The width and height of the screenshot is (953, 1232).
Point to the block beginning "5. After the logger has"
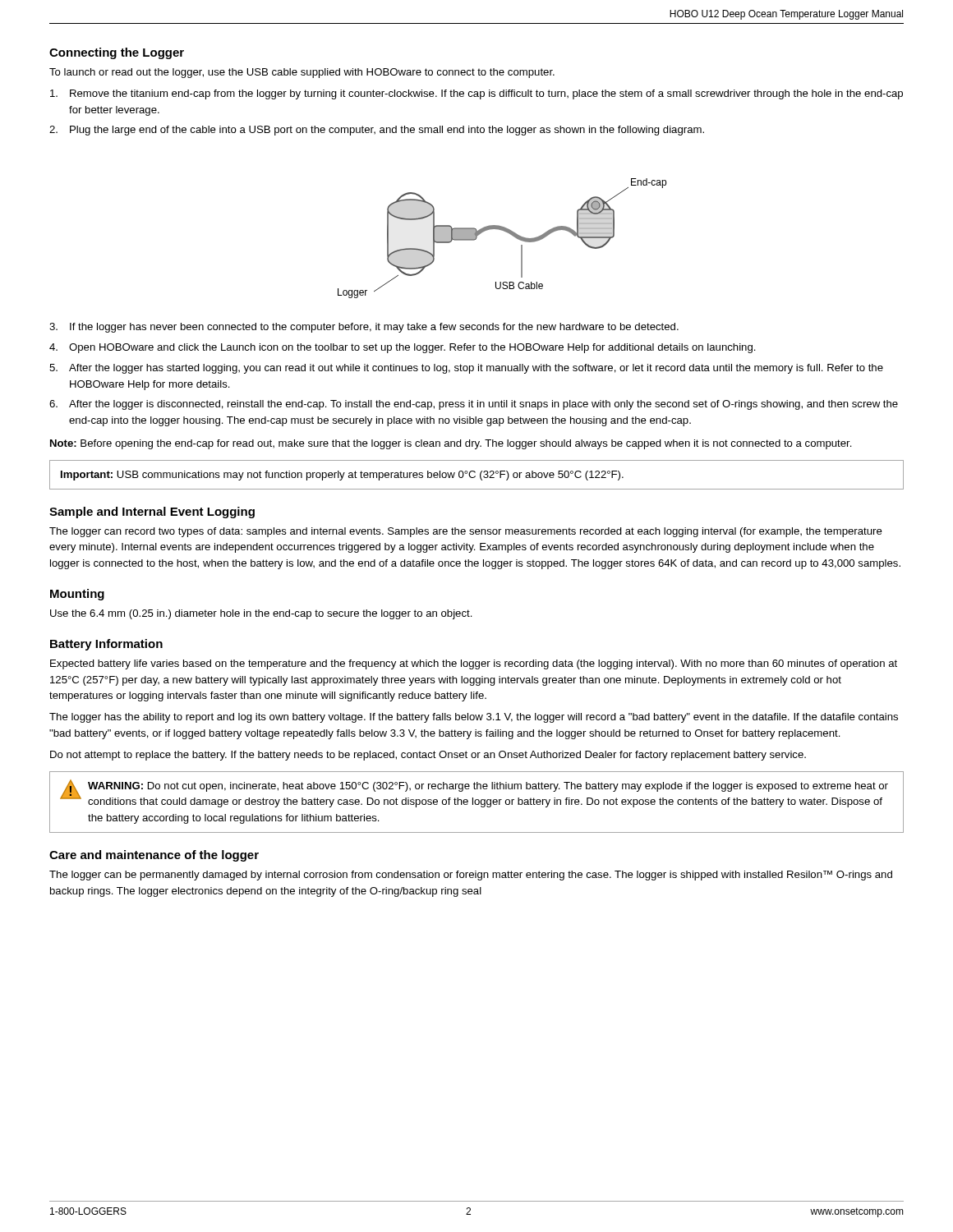(476, 376)
